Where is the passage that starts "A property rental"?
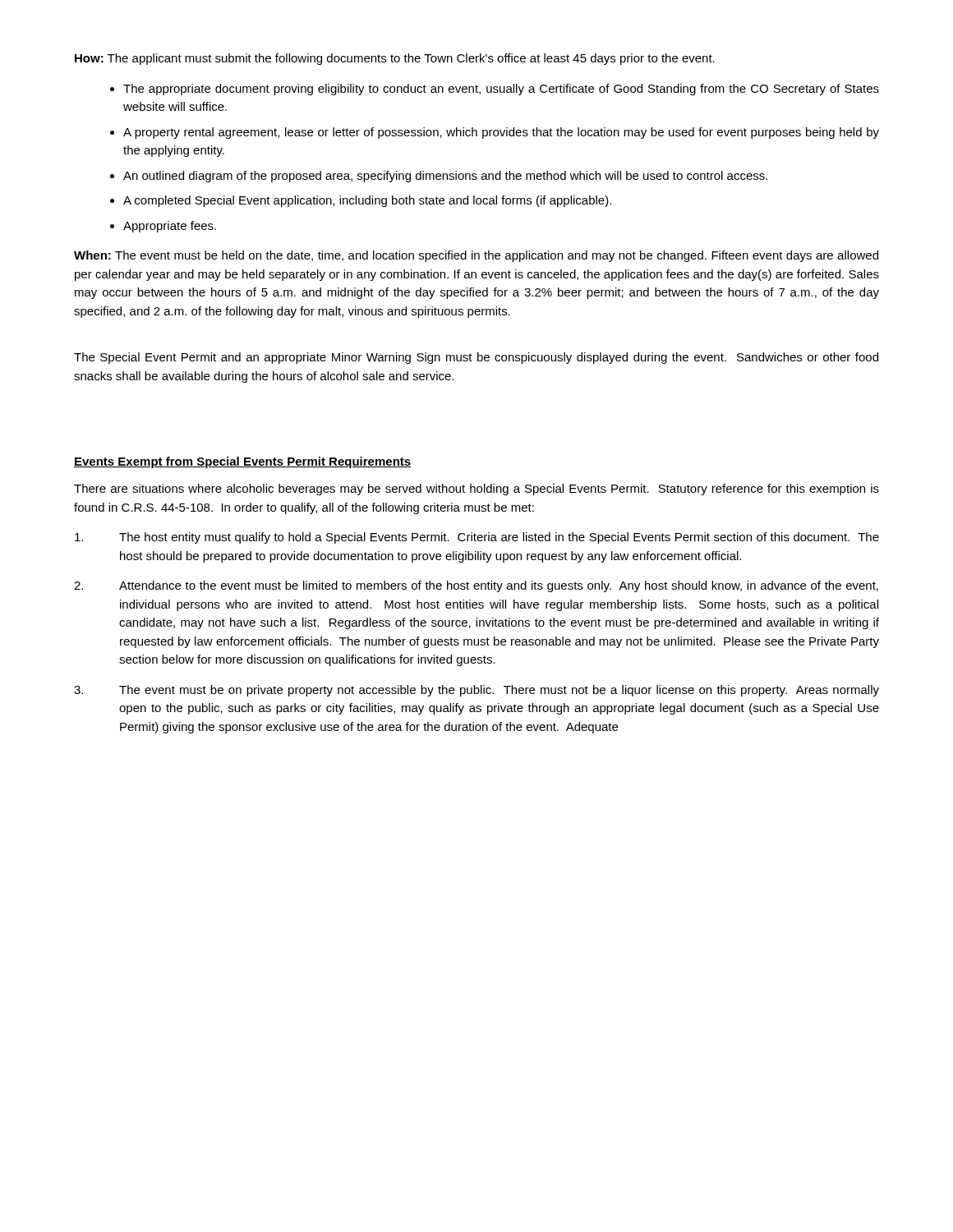This screenshot has height=1232, width=953. point(501,141)
